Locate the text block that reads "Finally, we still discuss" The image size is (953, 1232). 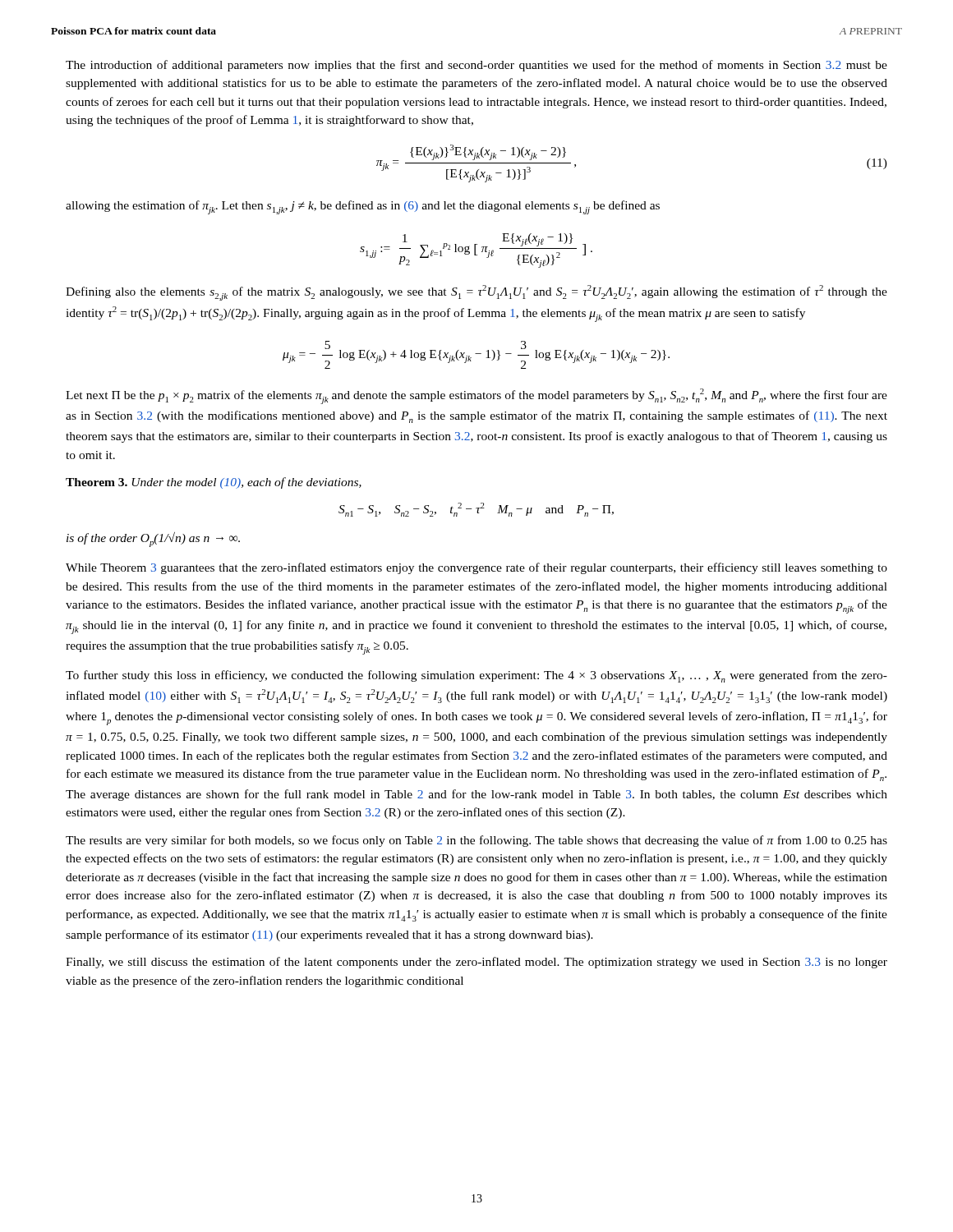click(x=476, y=971)
